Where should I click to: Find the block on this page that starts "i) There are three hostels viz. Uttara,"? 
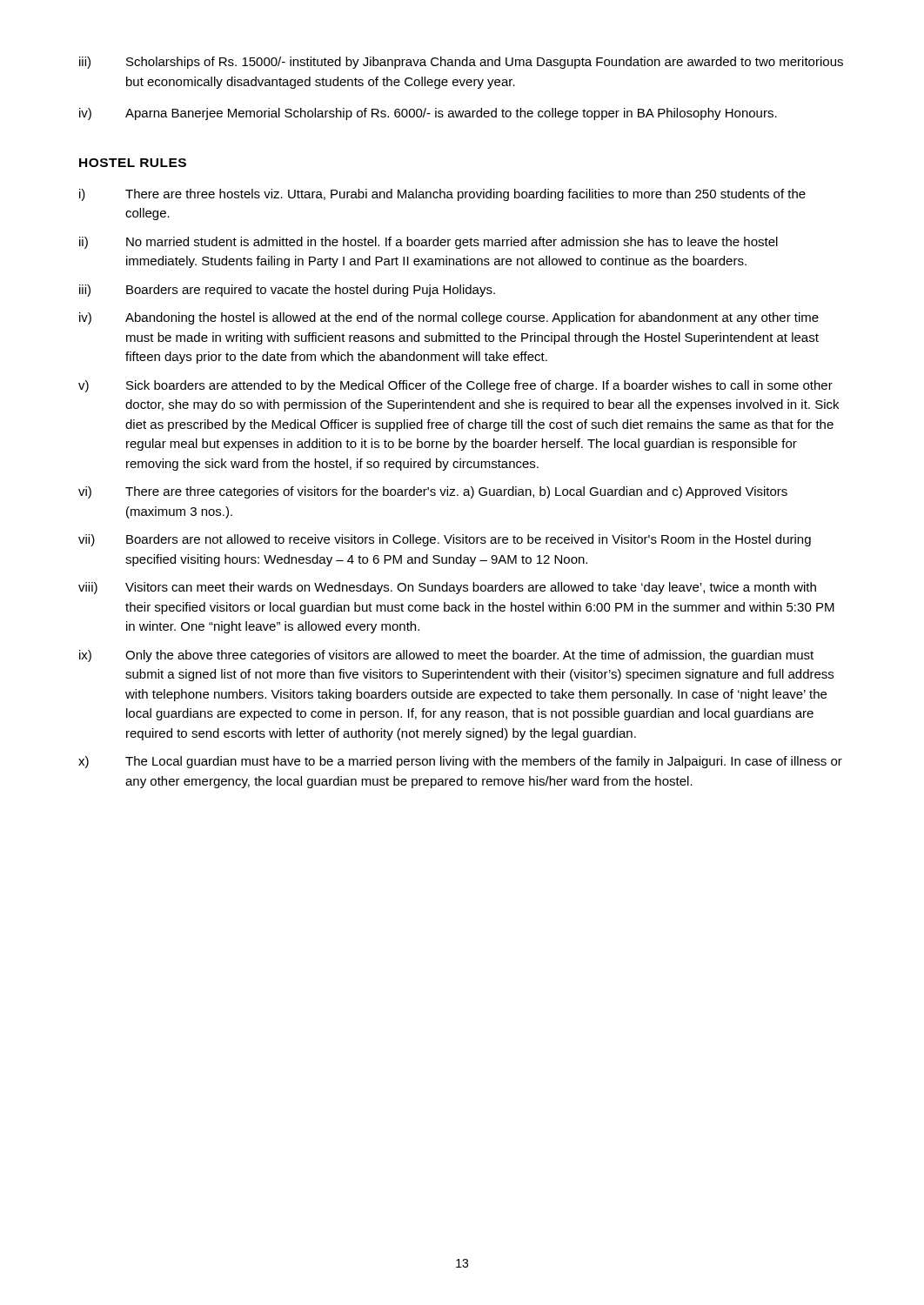coord(462,204)
